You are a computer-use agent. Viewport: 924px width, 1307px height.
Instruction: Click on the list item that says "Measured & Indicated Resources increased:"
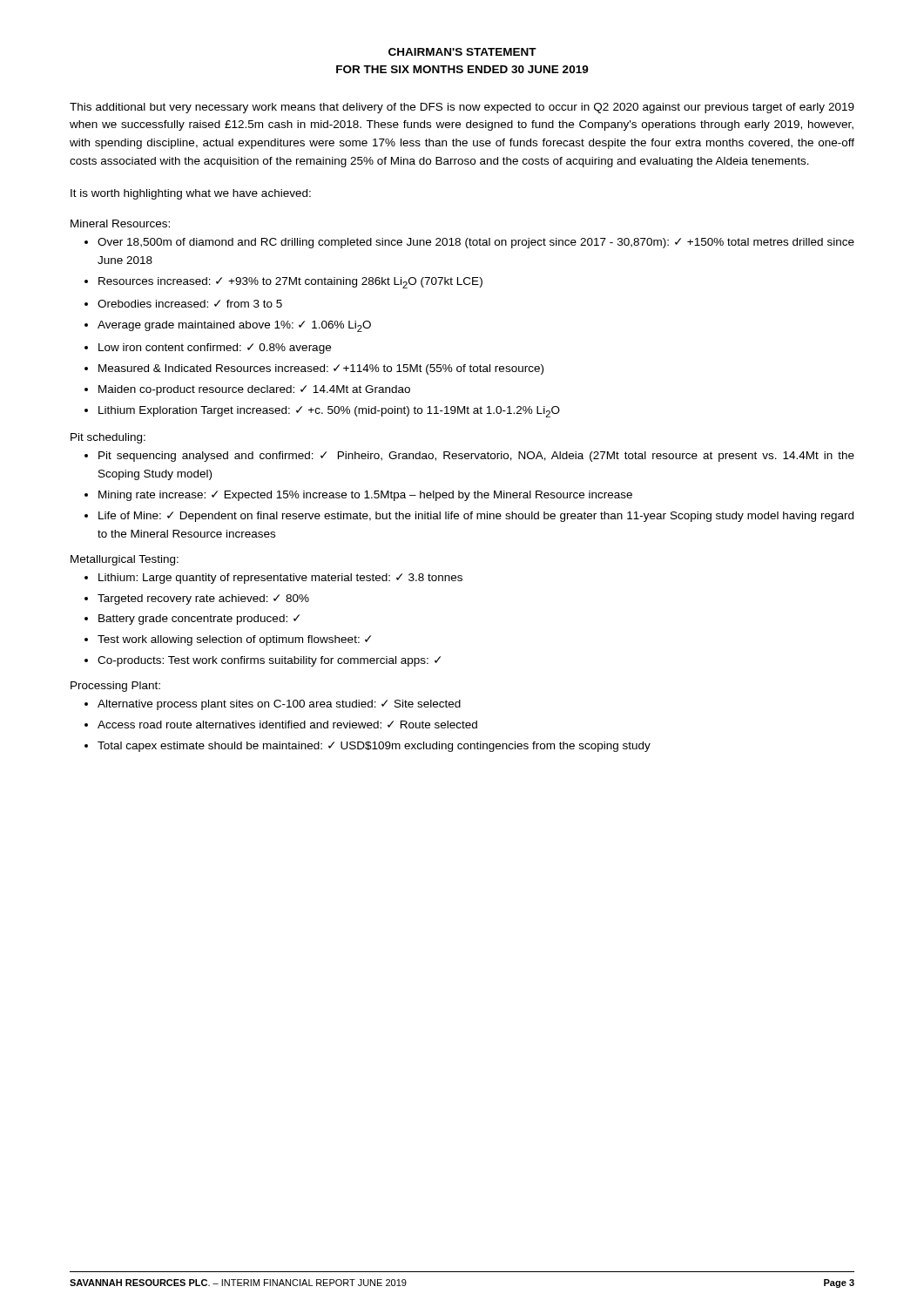point(321,368)
